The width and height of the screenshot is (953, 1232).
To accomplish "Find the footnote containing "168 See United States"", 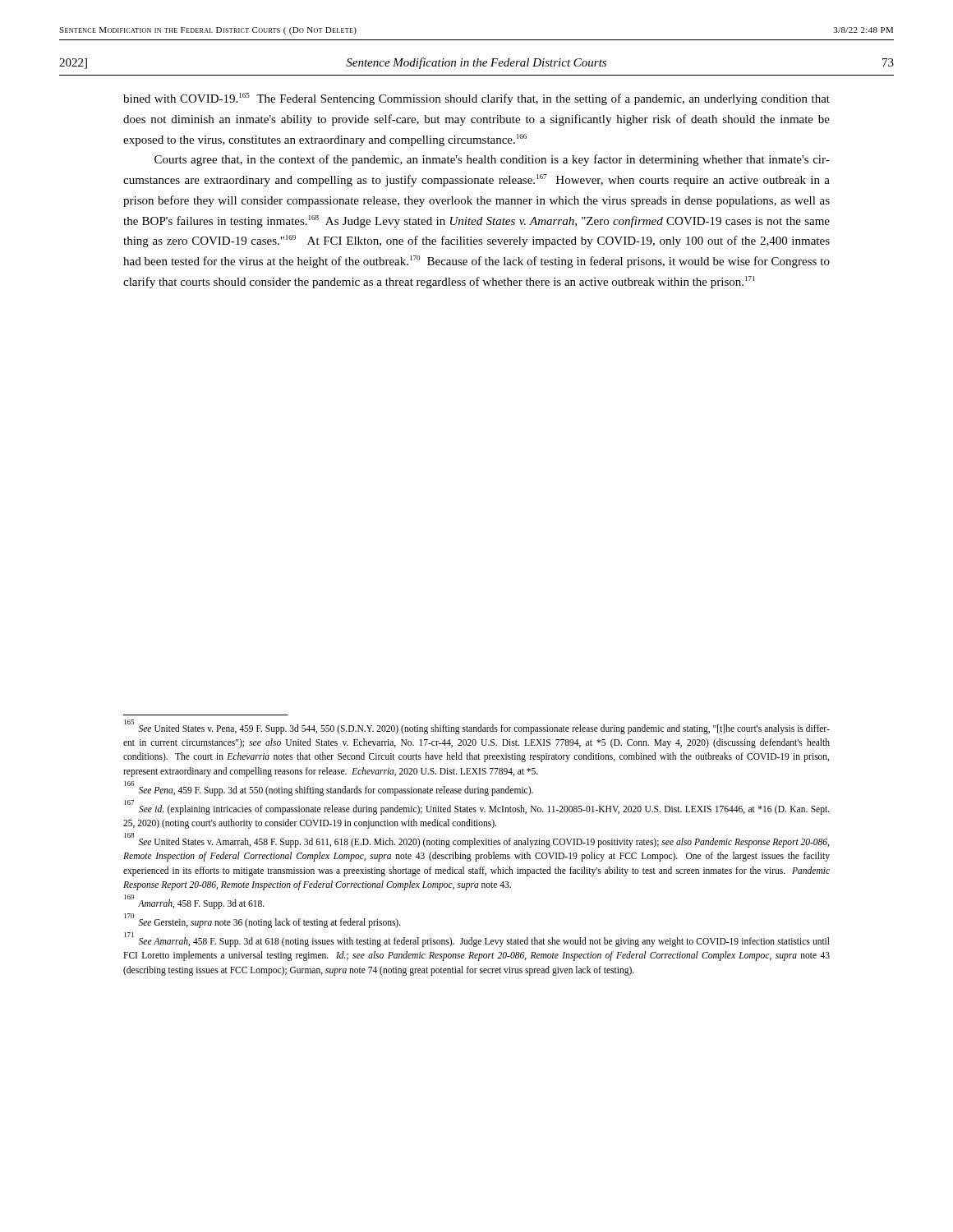I will [x=476, y=862].
